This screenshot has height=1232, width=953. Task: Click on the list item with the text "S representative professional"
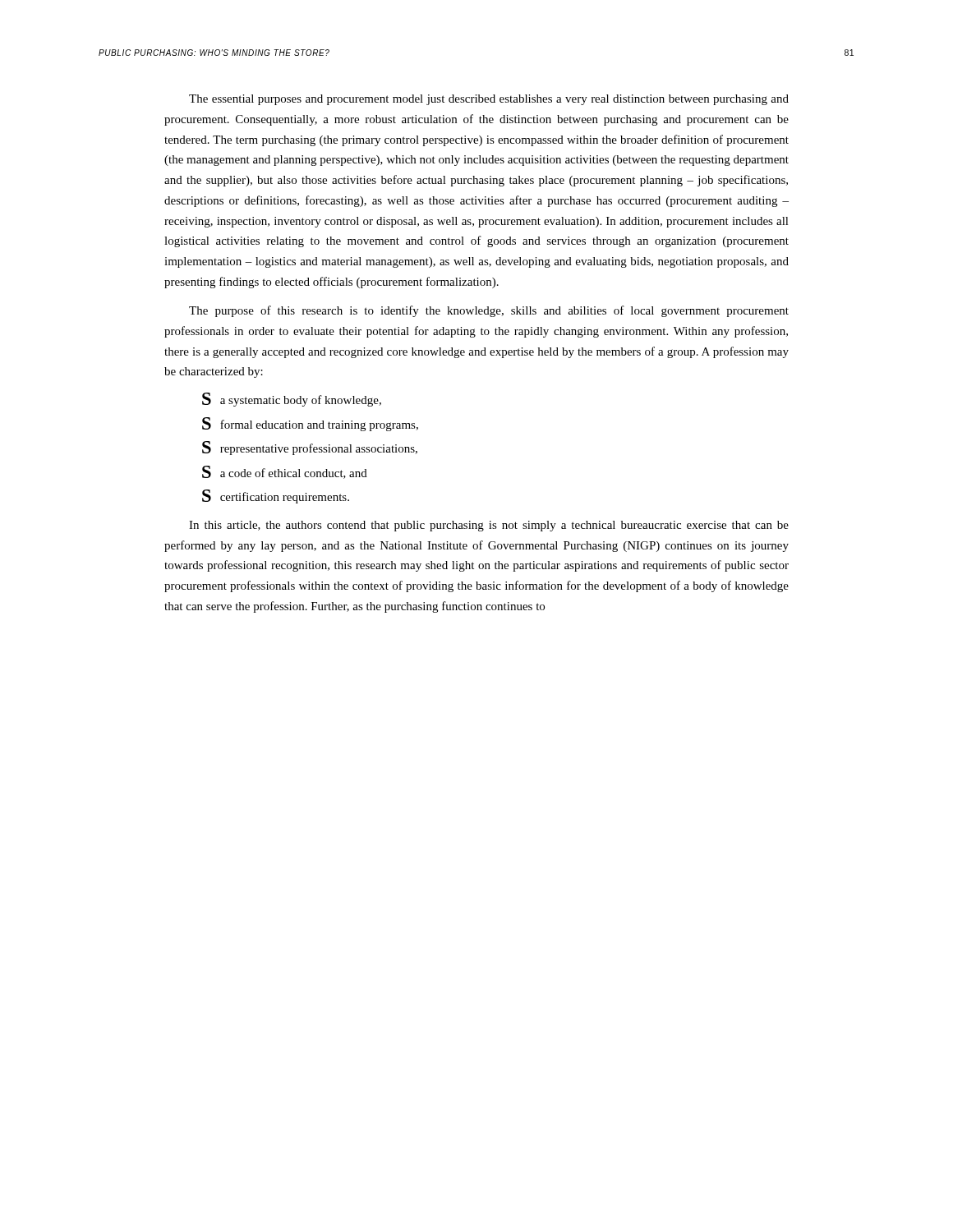point(310,448)
